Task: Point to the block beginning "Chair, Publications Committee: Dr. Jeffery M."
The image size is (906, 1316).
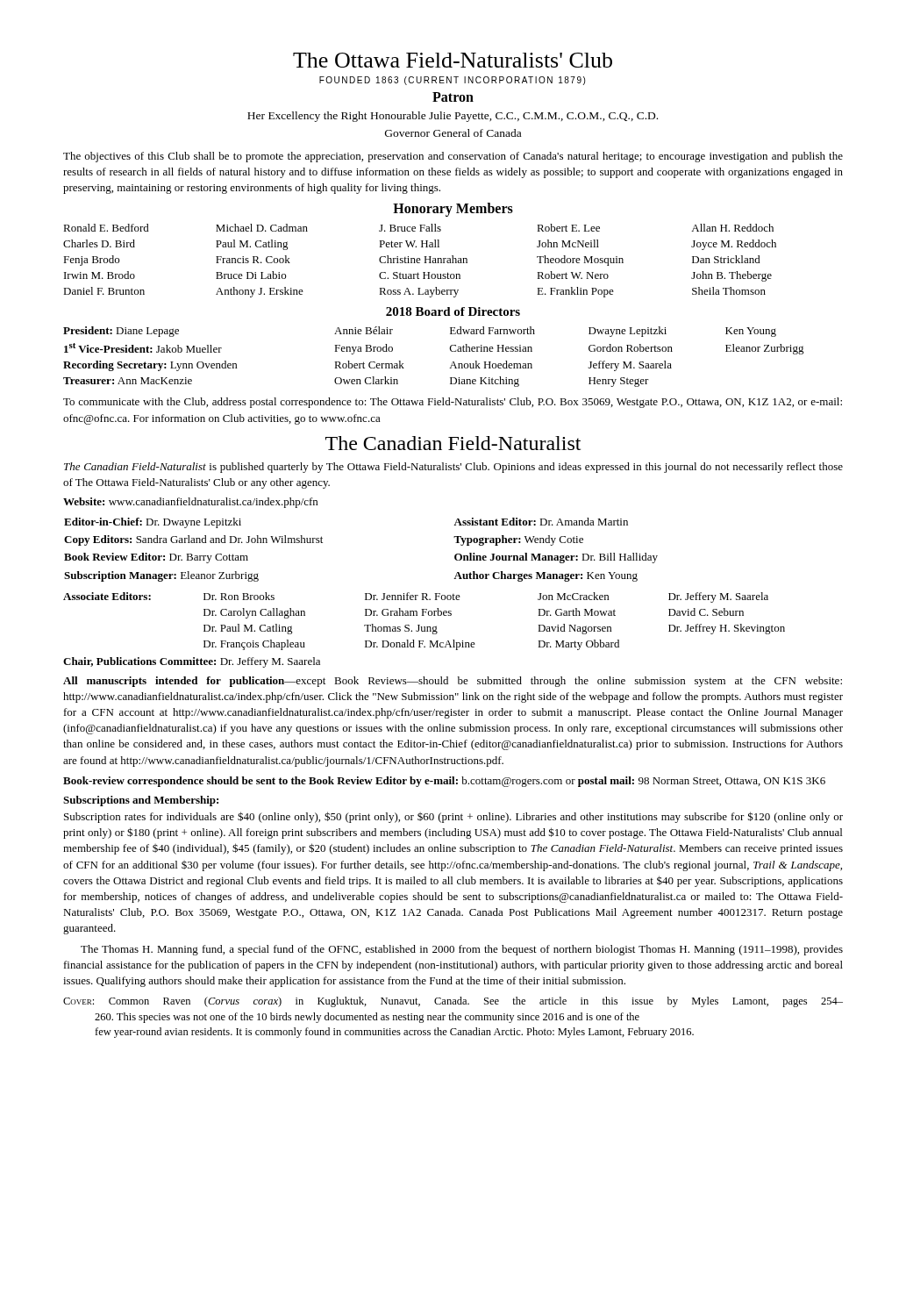Action: point(192,661)
